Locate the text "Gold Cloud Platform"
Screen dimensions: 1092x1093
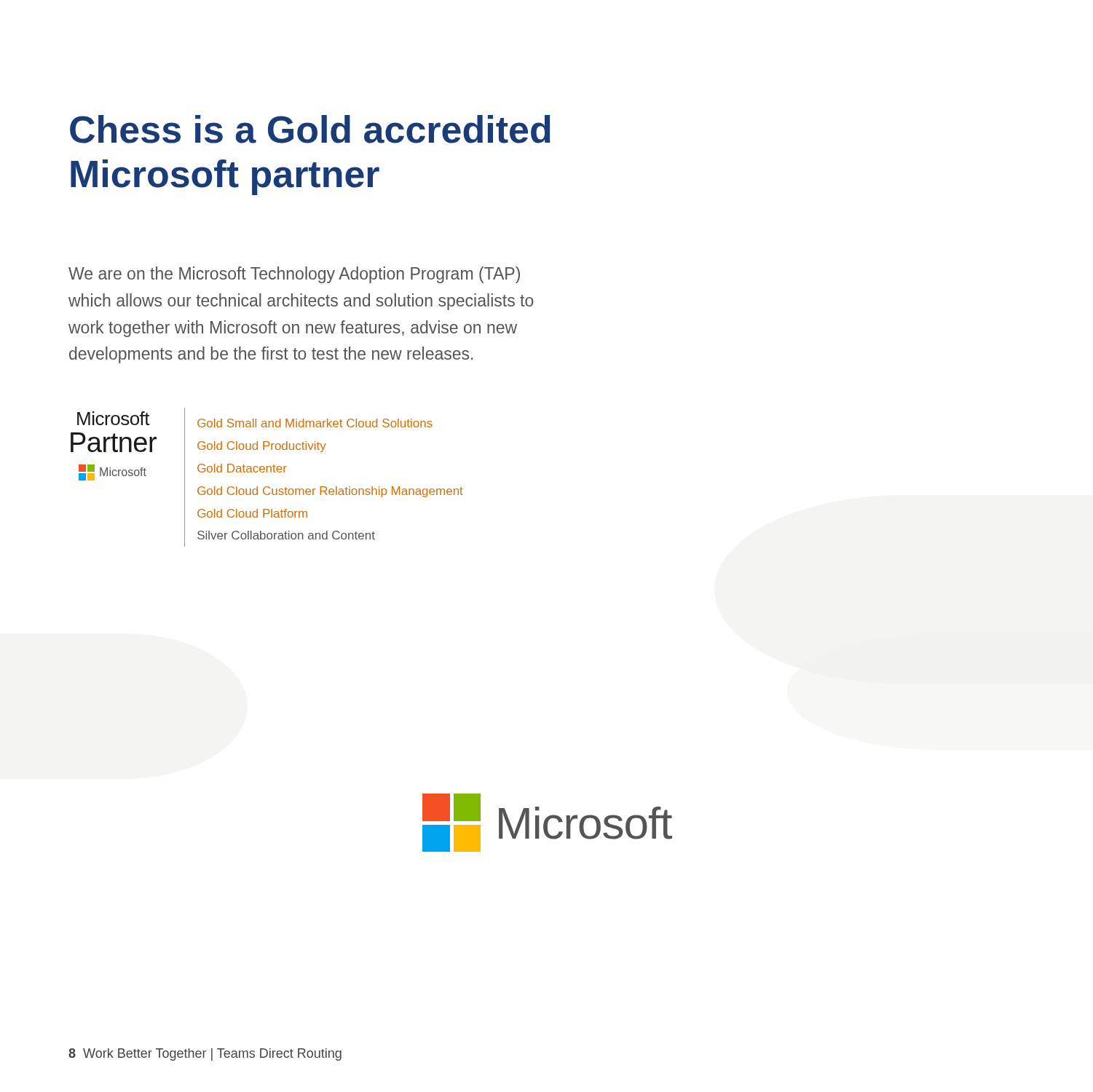pos(252,513)
